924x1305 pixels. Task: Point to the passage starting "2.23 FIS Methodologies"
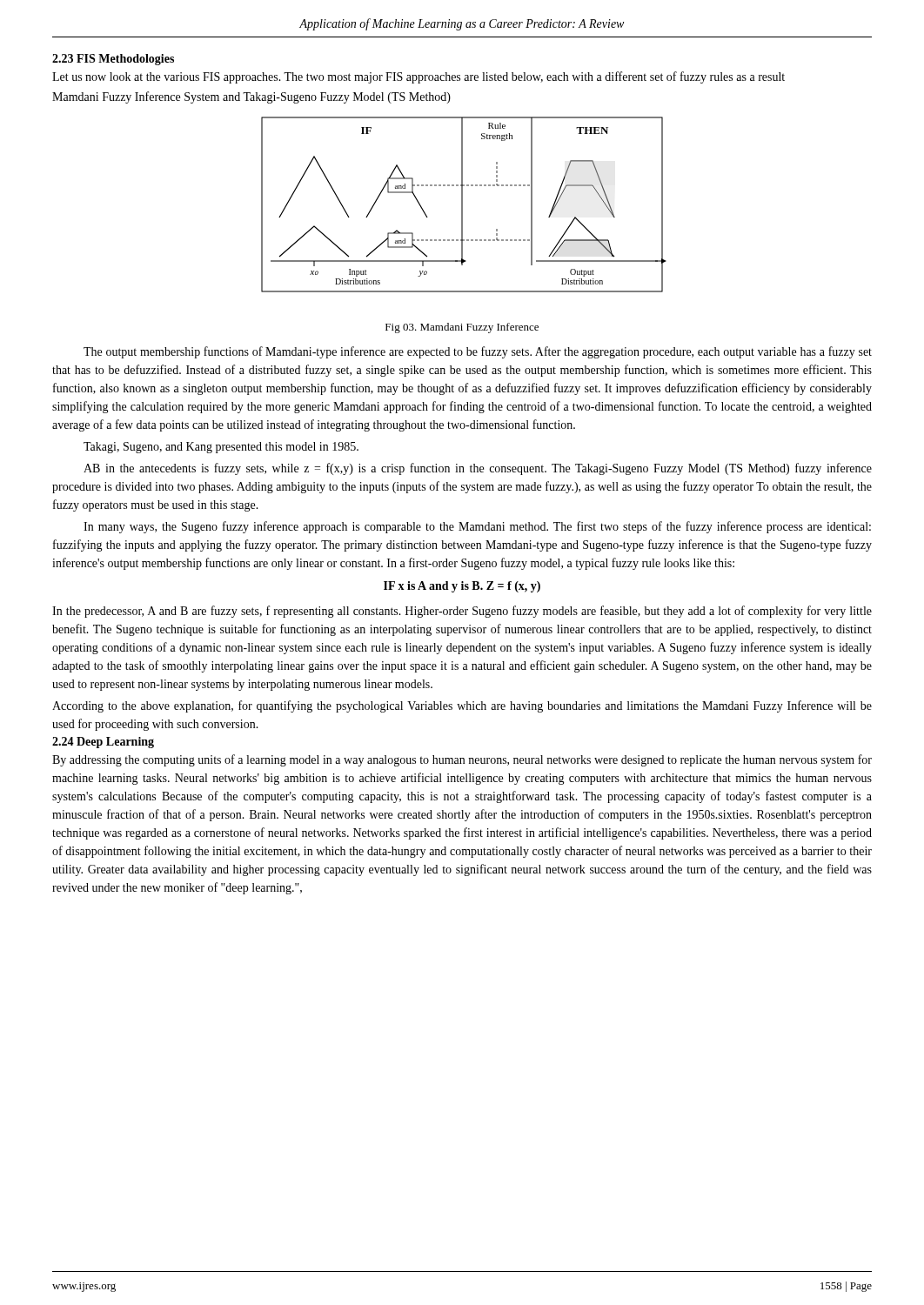coord(113,59)
